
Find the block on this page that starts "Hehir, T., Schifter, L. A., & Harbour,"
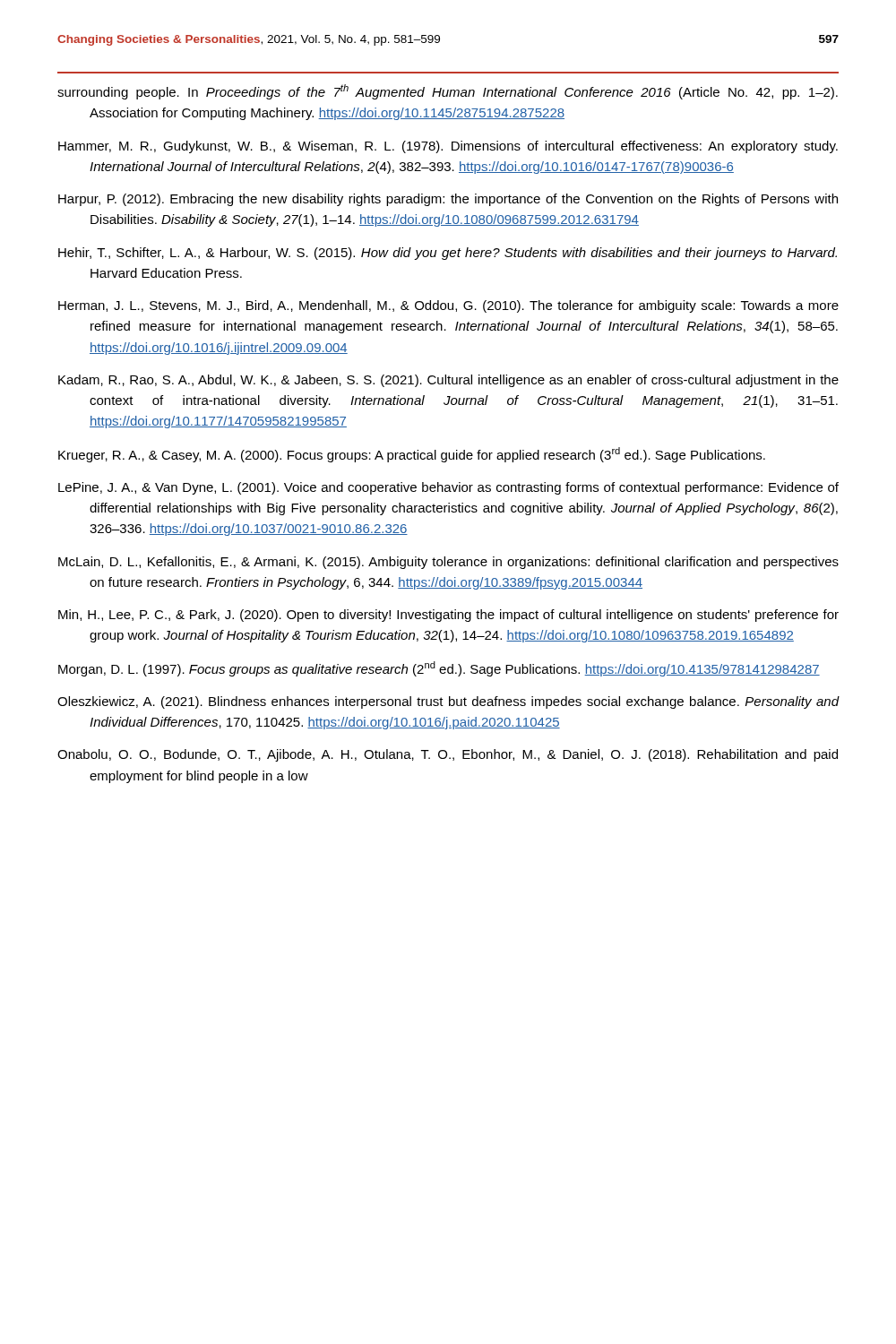click(448, 262)
